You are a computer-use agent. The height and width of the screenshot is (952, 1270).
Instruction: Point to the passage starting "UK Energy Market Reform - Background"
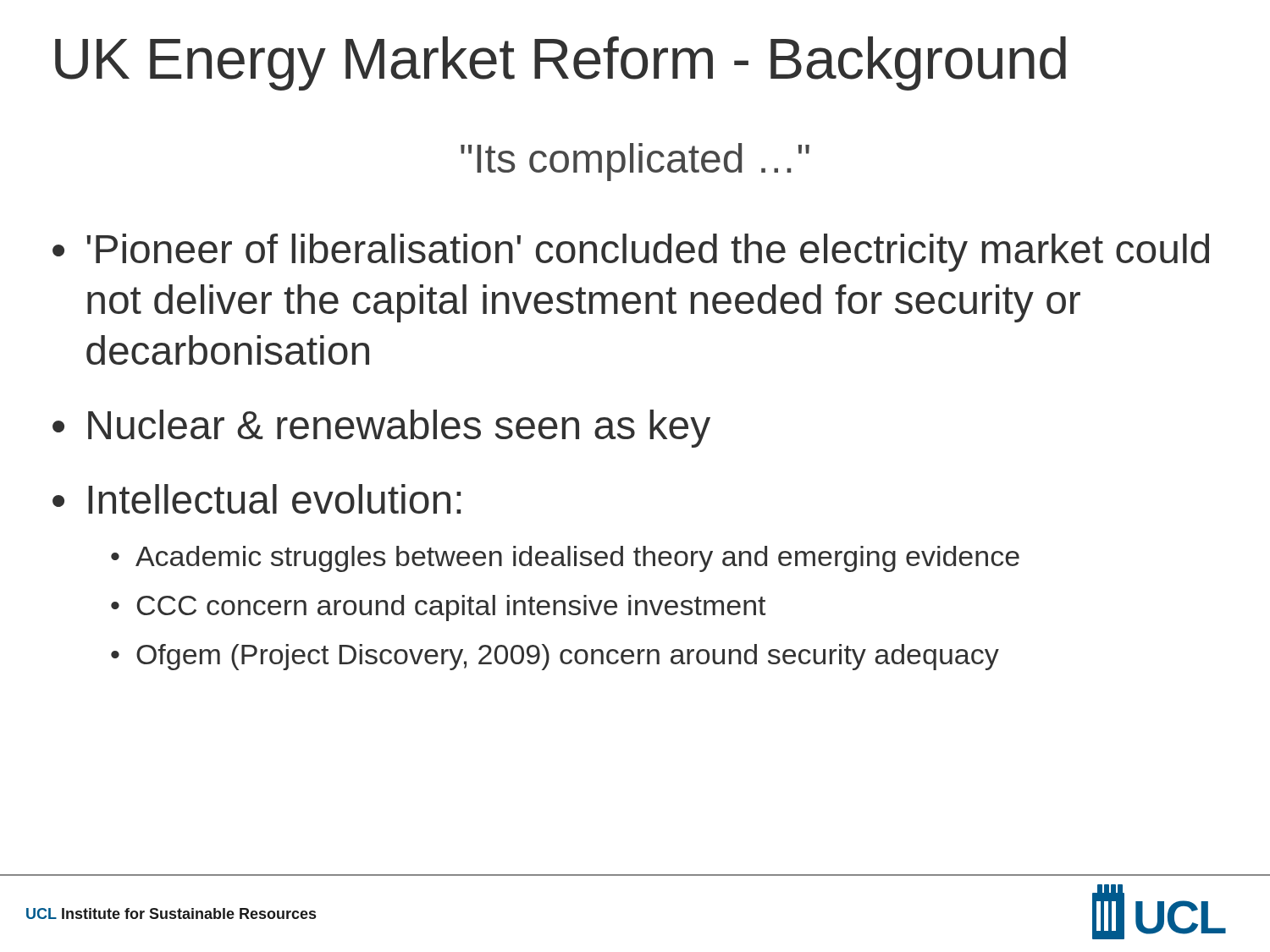tap(635, 59)
